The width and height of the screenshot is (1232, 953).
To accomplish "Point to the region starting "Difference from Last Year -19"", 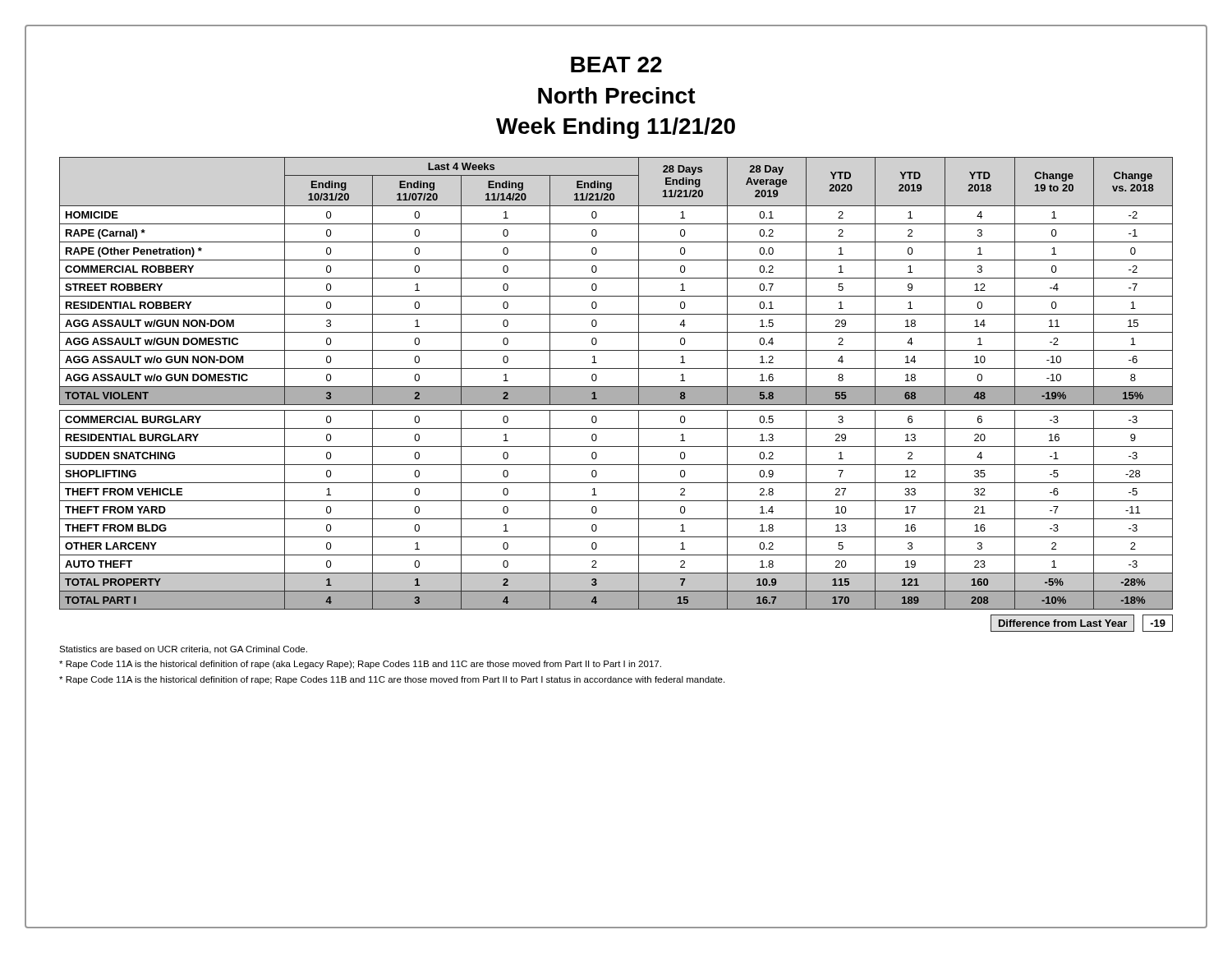I will click(x=1082, y=623).
